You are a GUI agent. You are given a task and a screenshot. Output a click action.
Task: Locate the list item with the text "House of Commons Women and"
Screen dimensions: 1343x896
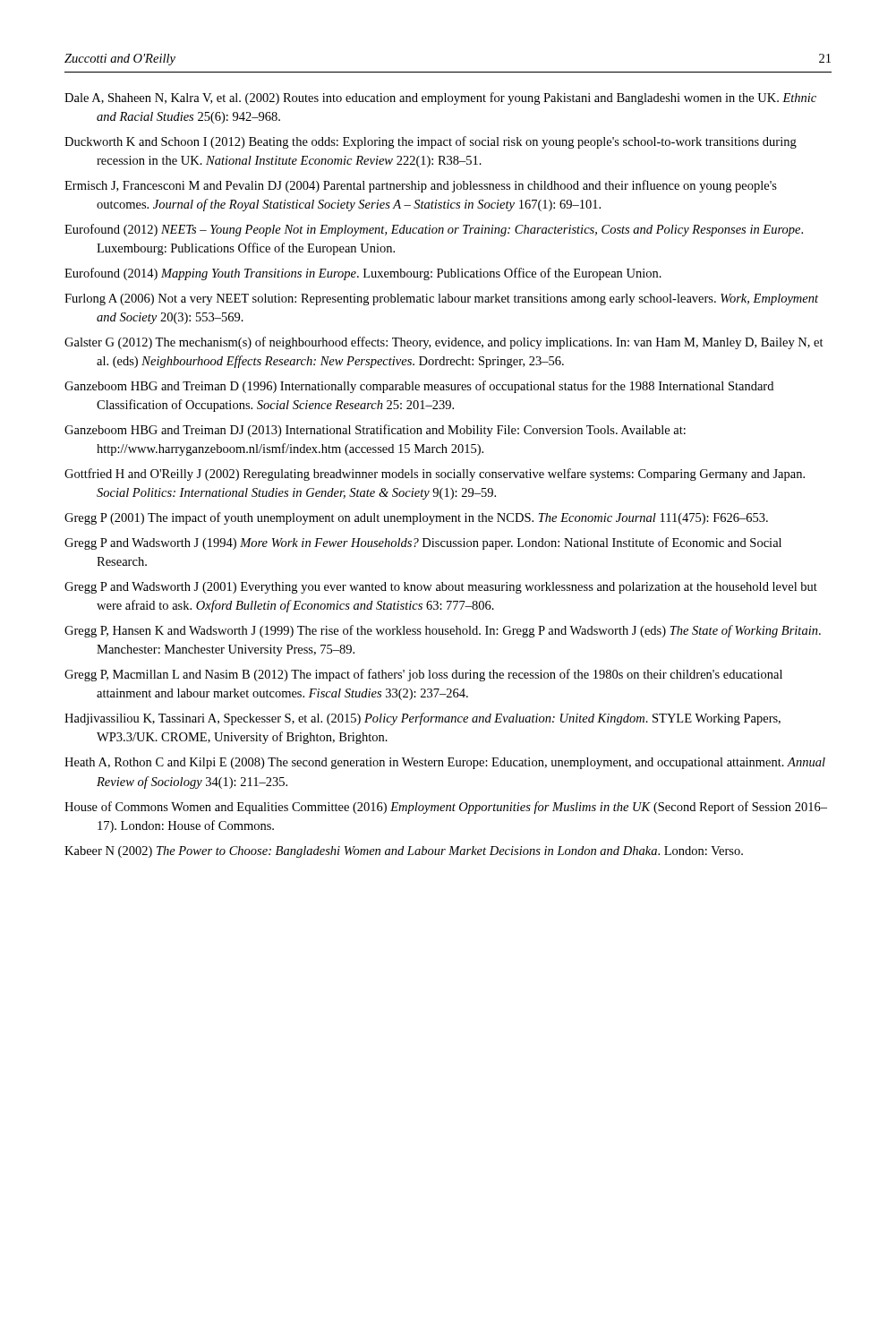446,816
